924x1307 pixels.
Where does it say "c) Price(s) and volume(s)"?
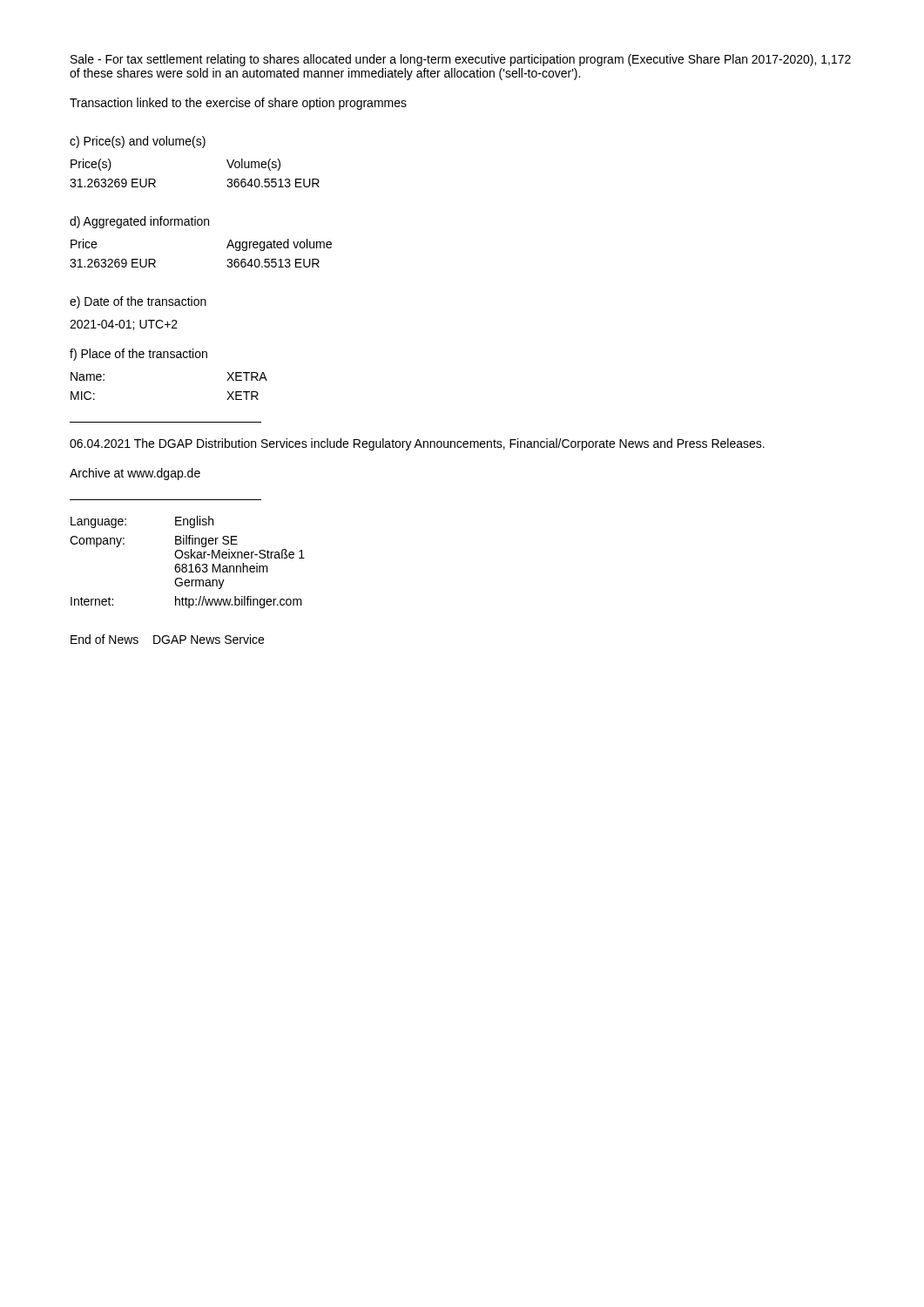[x=138, y=141]
